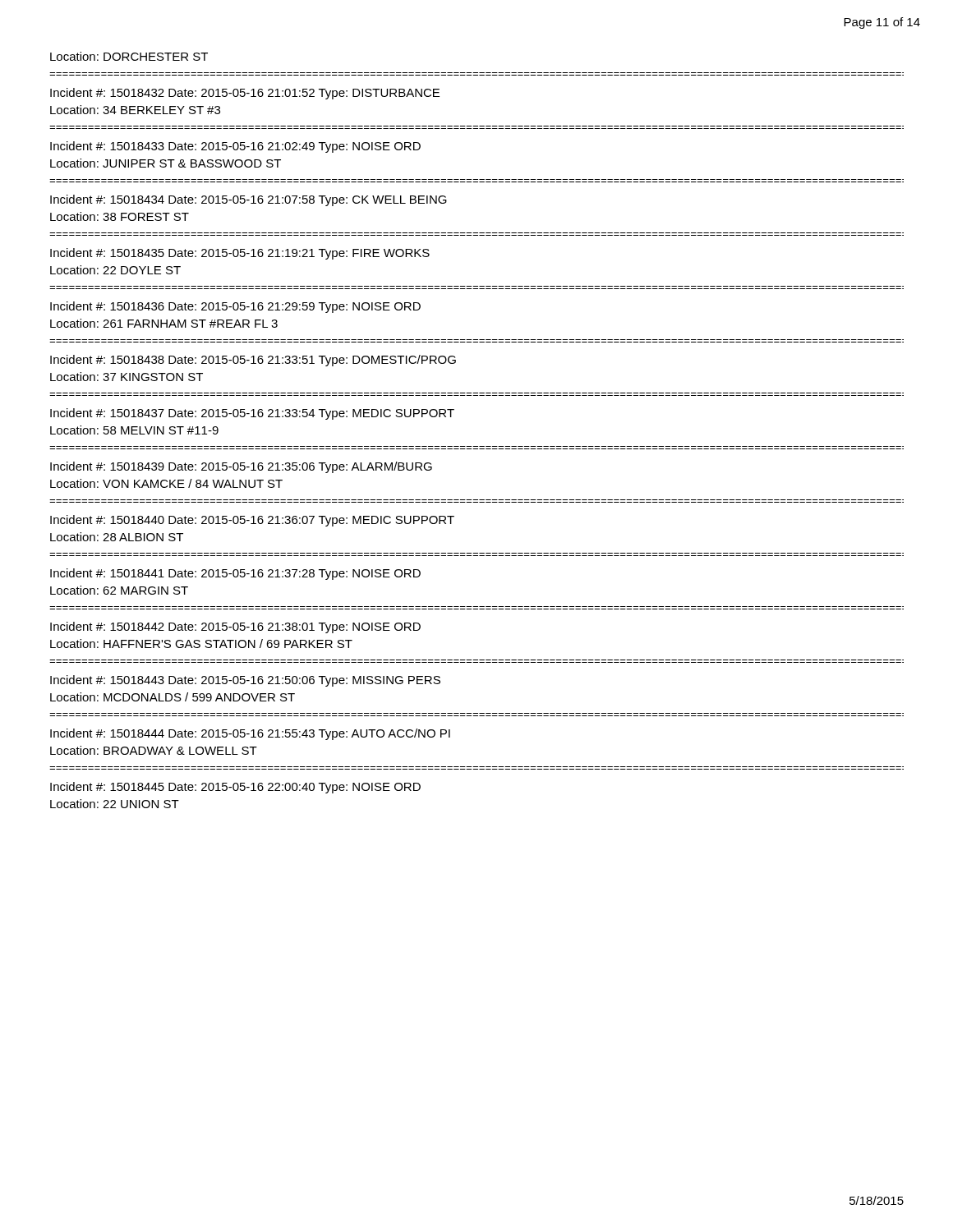Point to the block beginning "Incident #: 15018438 Date:"
The image size is (953, 1232).
pyautogui.click(x=253, y=361)
